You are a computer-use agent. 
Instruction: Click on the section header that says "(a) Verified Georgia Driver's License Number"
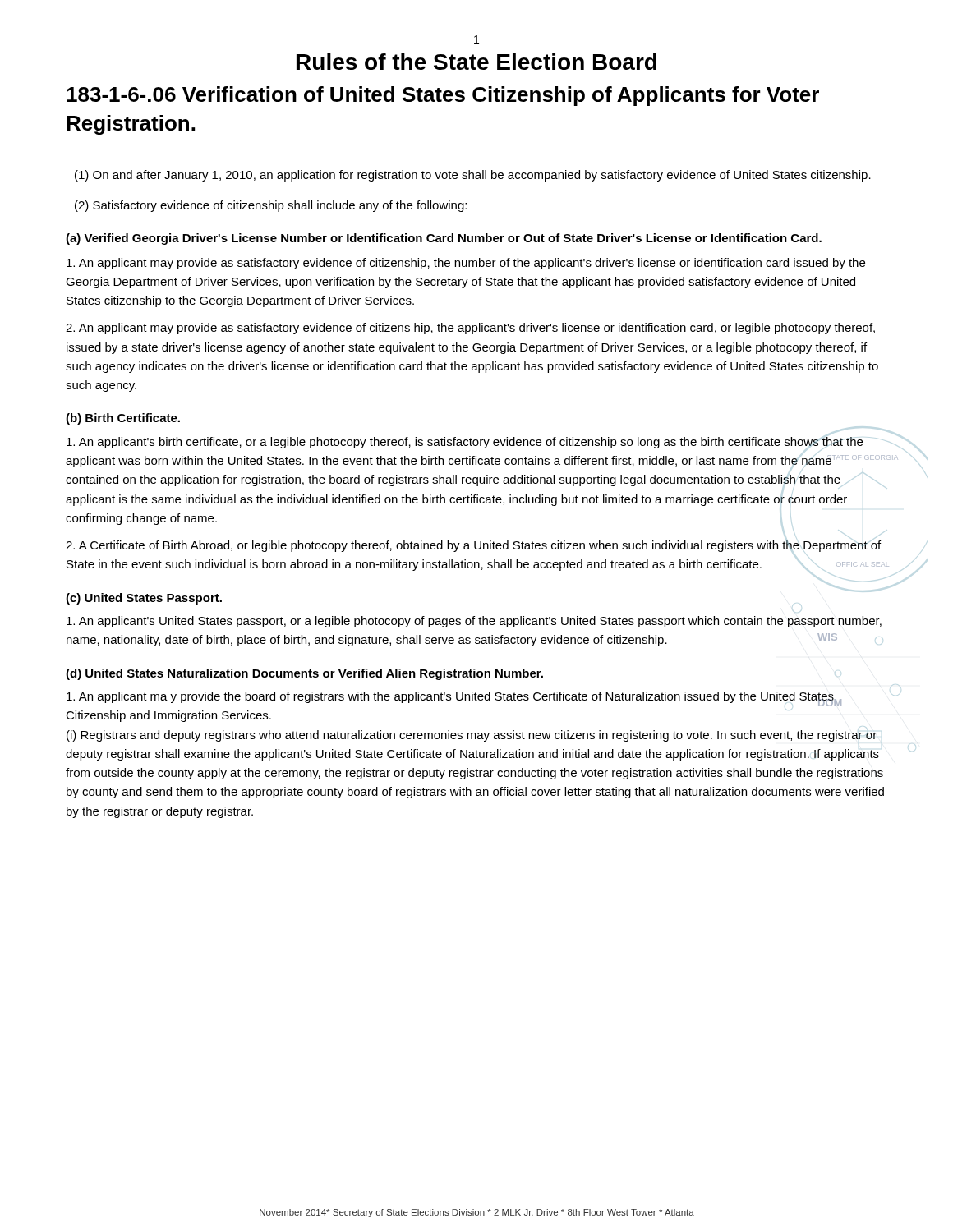pos(444,238)
